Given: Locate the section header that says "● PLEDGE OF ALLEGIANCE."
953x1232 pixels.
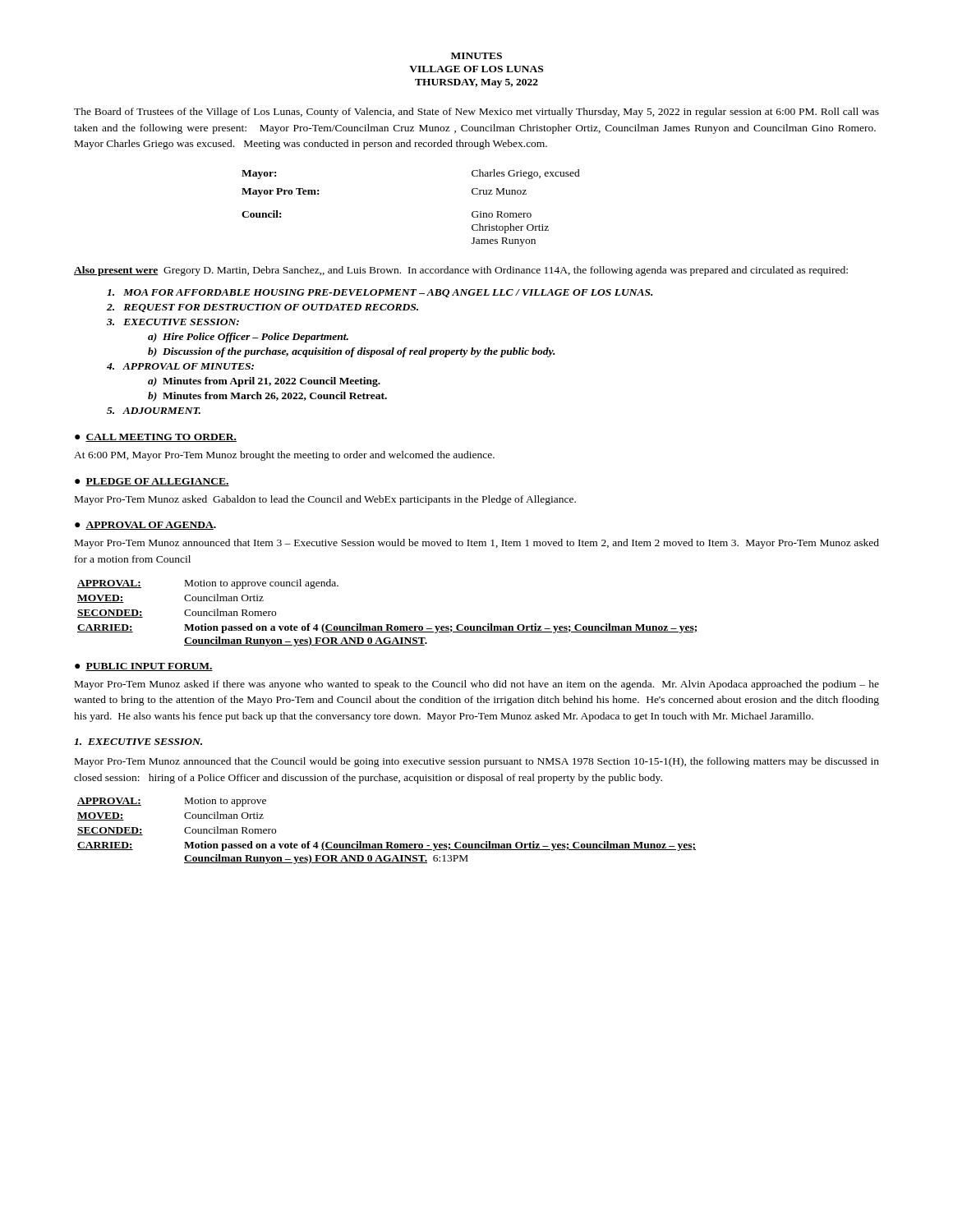Looking at the screenshot, I should 151,481.
